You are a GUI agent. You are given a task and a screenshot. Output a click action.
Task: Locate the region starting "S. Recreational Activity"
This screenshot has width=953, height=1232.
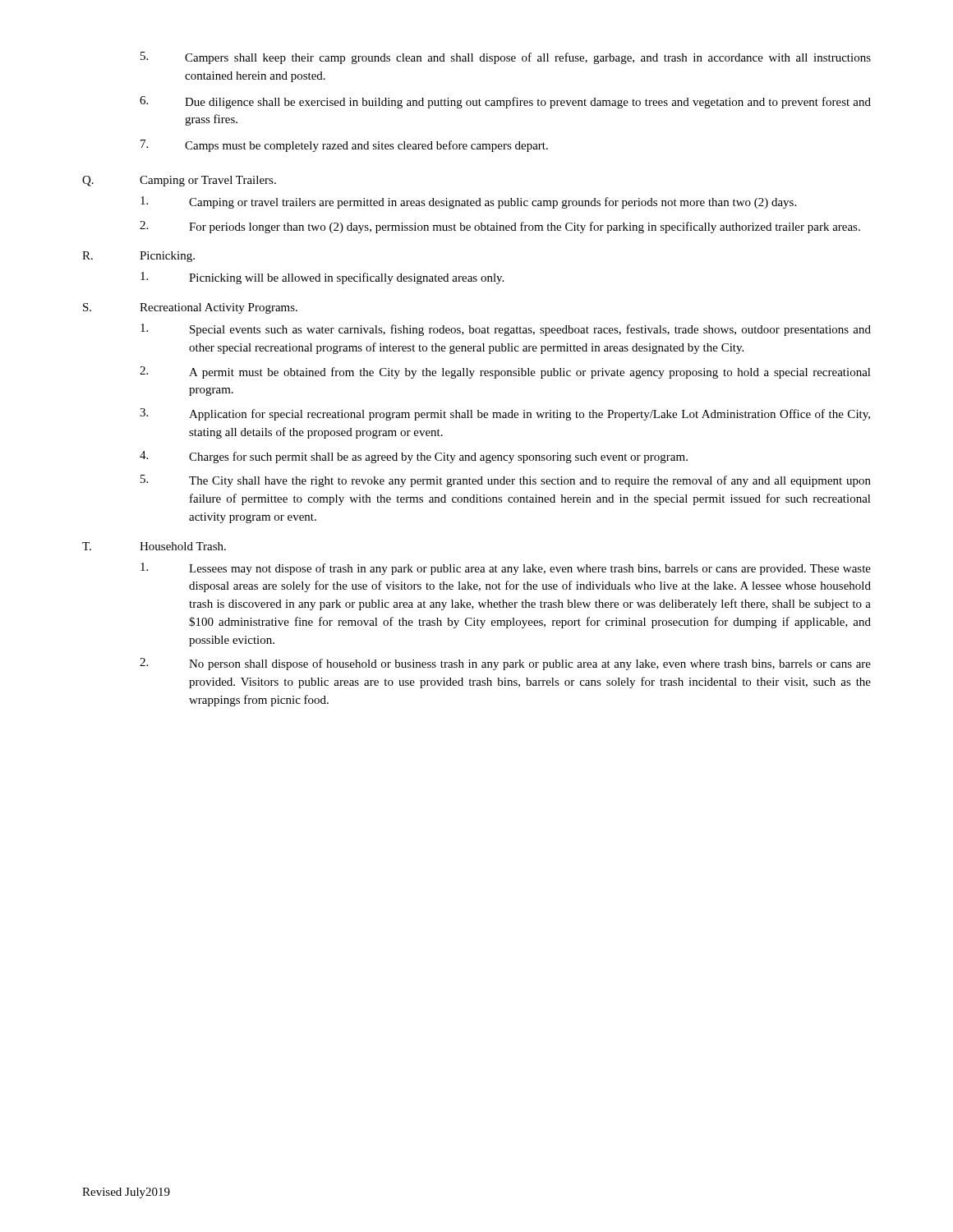[476, 413]
